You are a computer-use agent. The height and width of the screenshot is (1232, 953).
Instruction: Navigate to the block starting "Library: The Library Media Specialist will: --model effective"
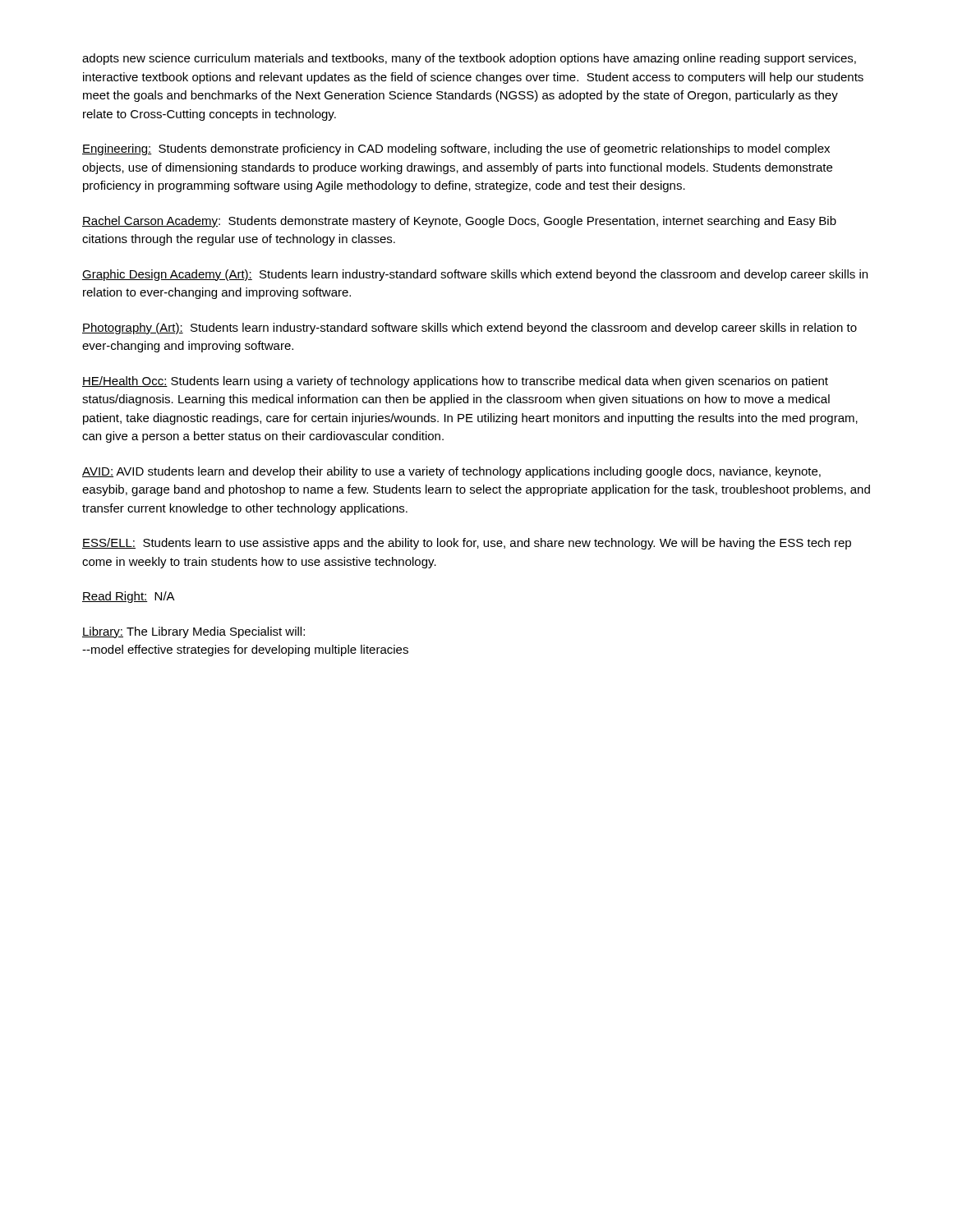point(245,640)
